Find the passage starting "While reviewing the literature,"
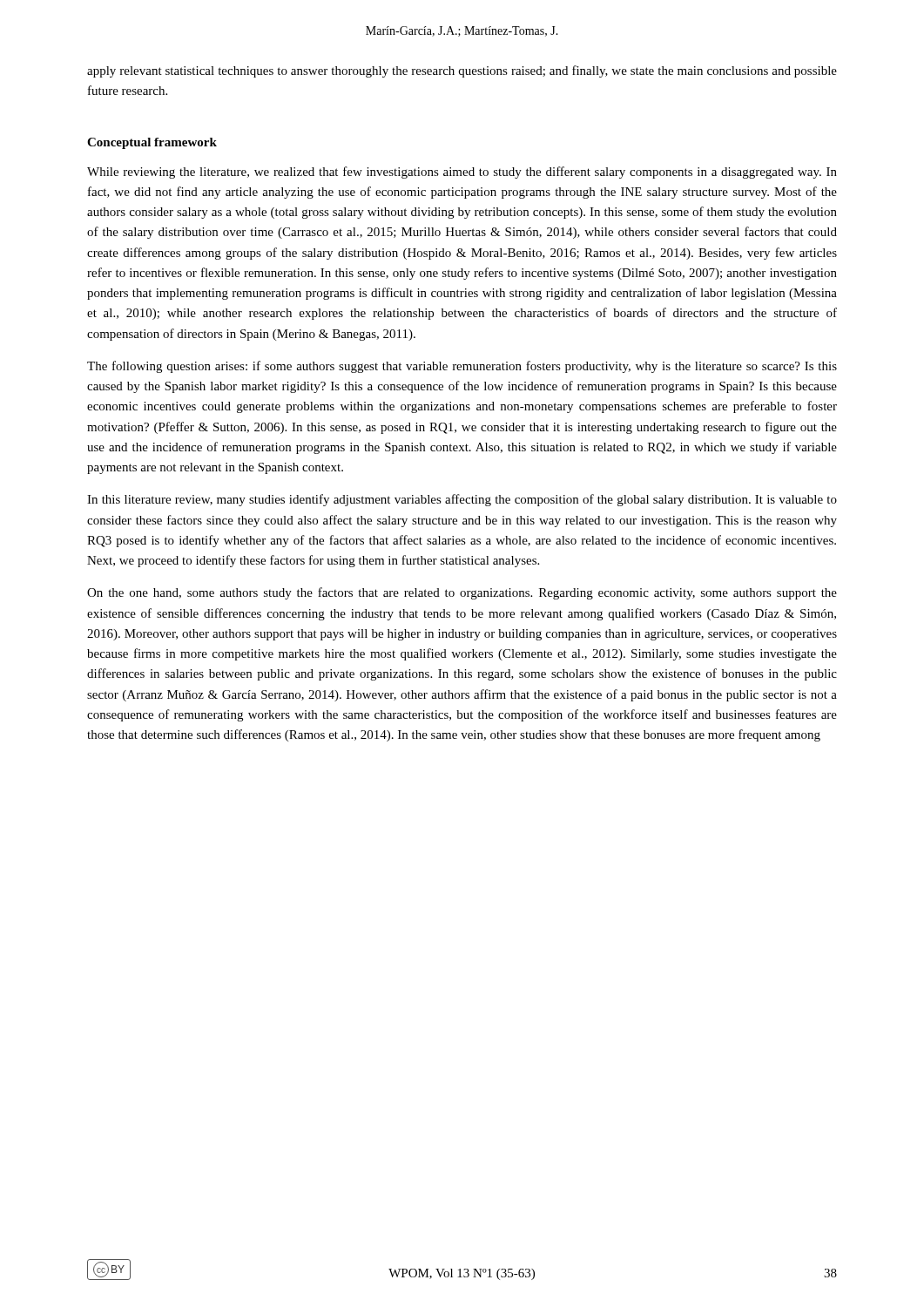The width and height of the screenshot is (924, 1307). pyautogui.click(x=462, y=253)
